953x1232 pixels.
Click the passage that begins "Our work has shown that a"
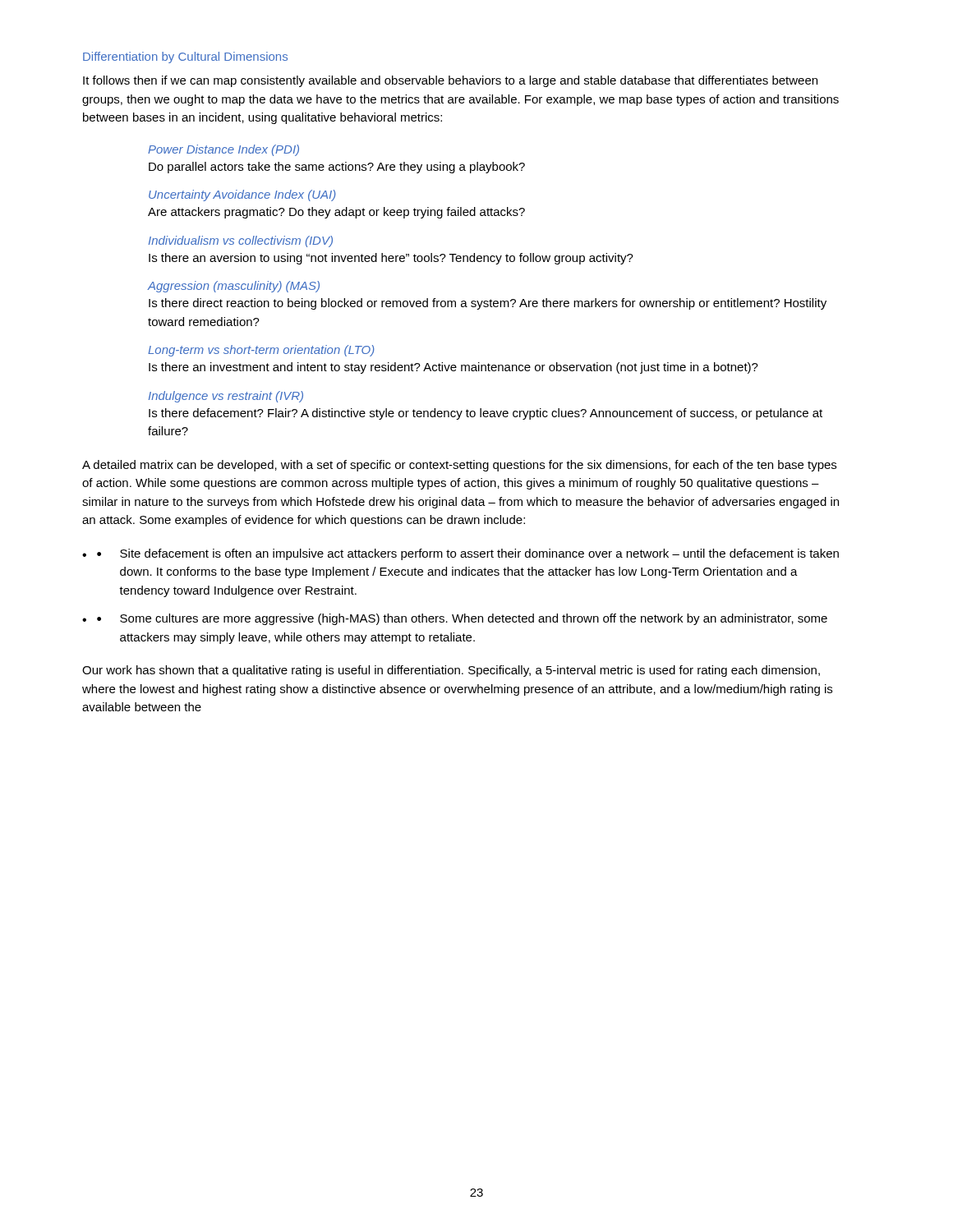coord(464,689)
